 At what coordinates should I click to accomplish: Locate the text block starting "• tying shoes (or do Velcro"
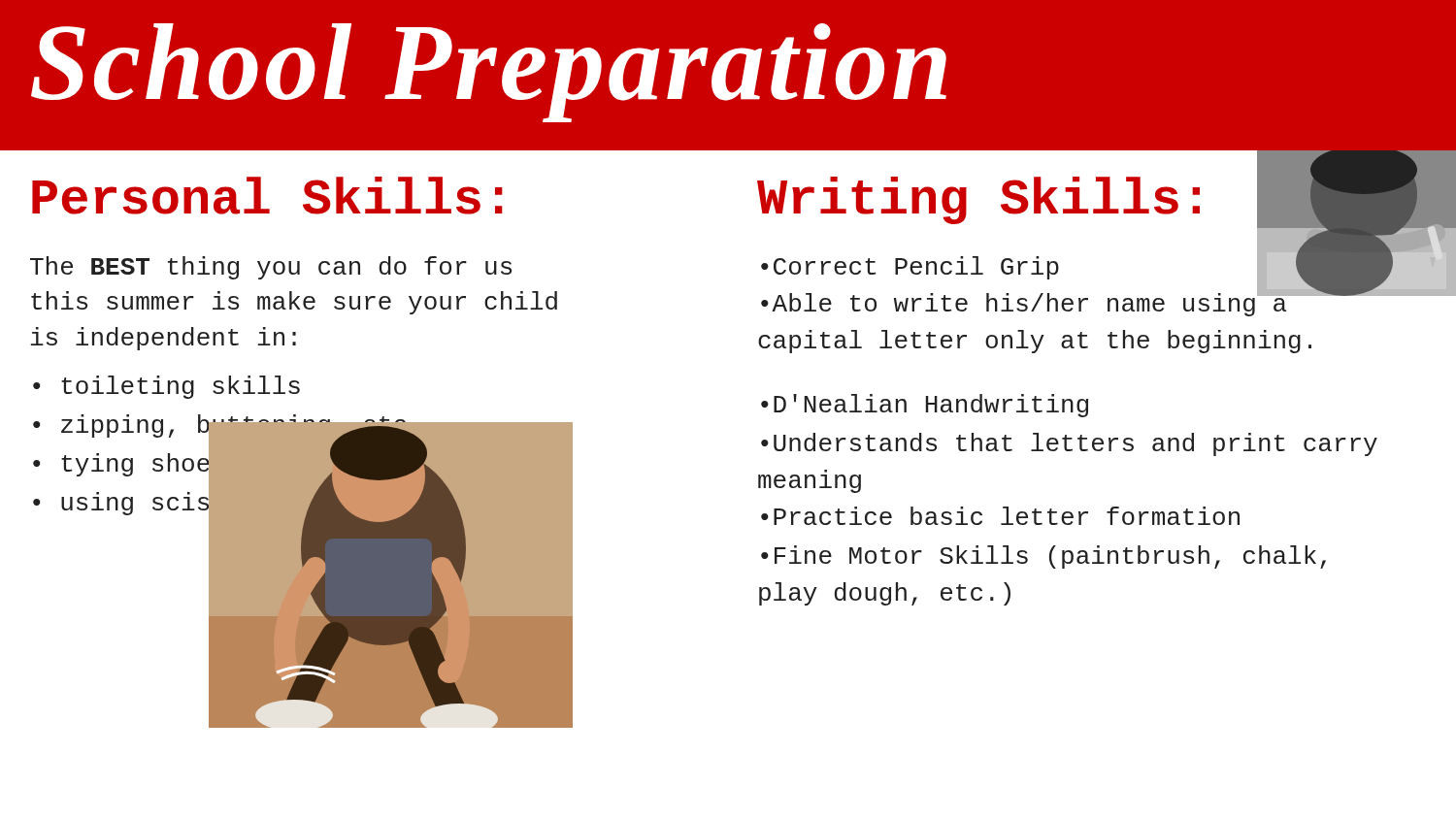click(x=234, y=465)
